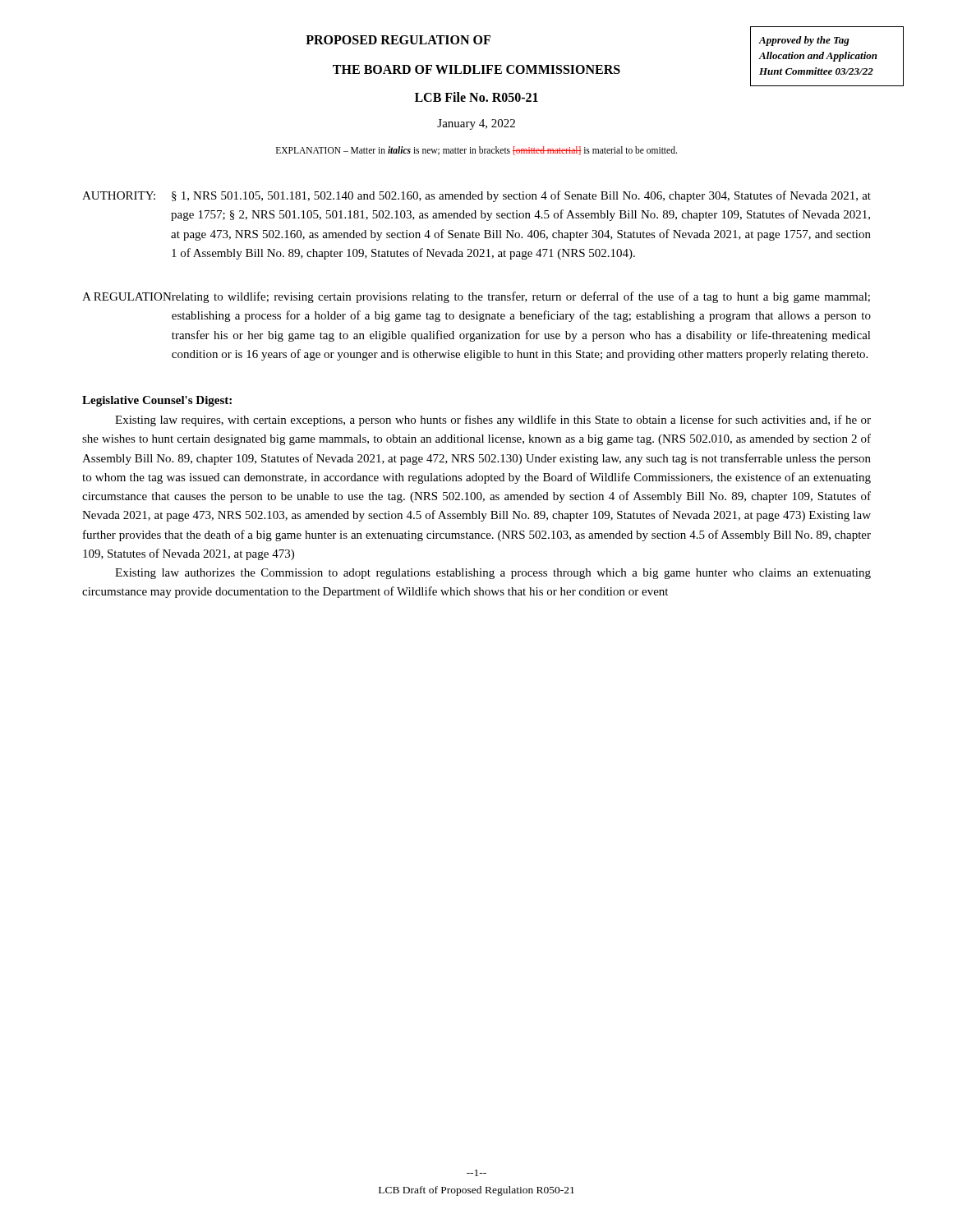Click the section header

click(157, 400)
